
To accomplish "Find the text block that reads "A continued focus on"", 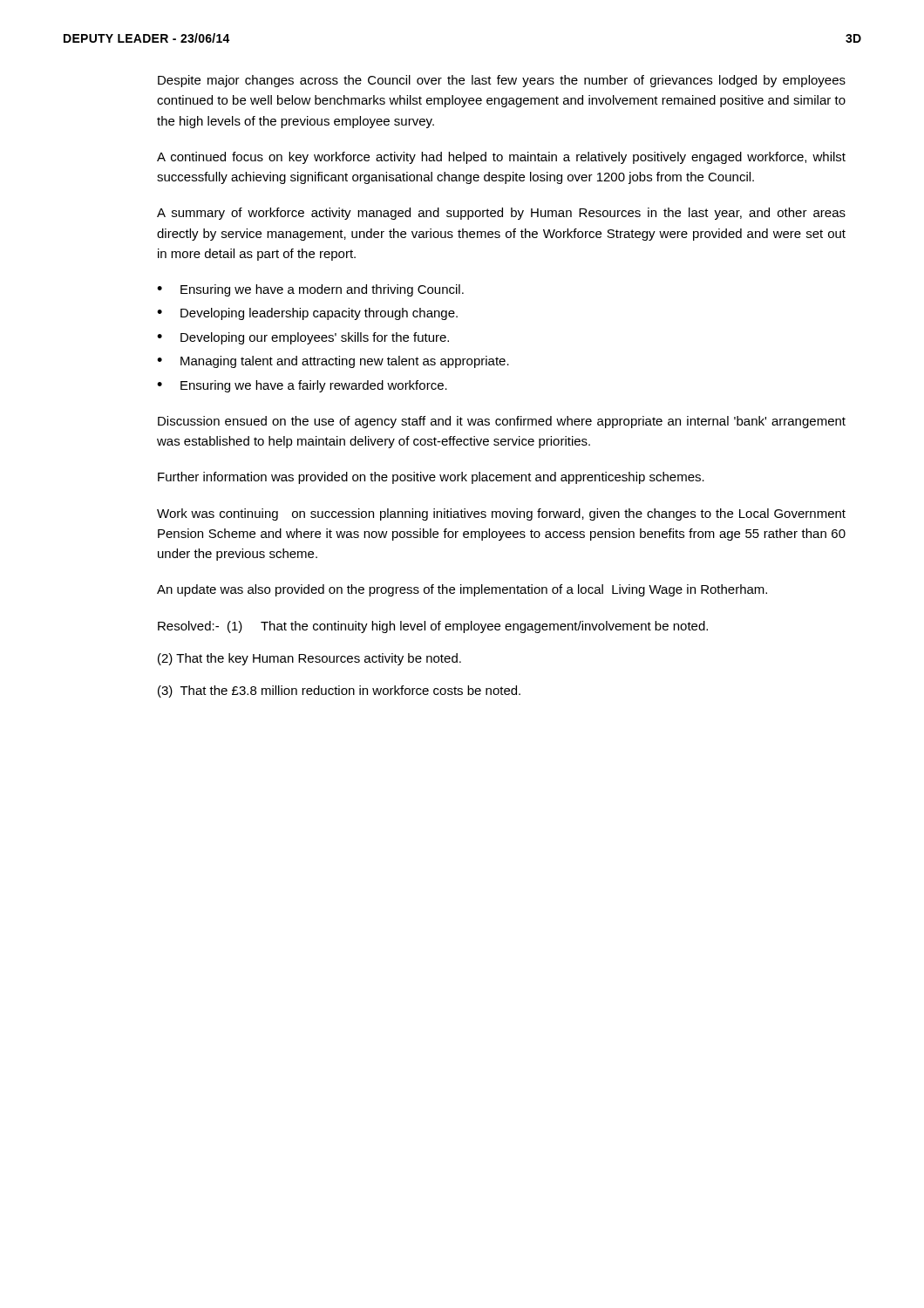I will pos(501,166).
